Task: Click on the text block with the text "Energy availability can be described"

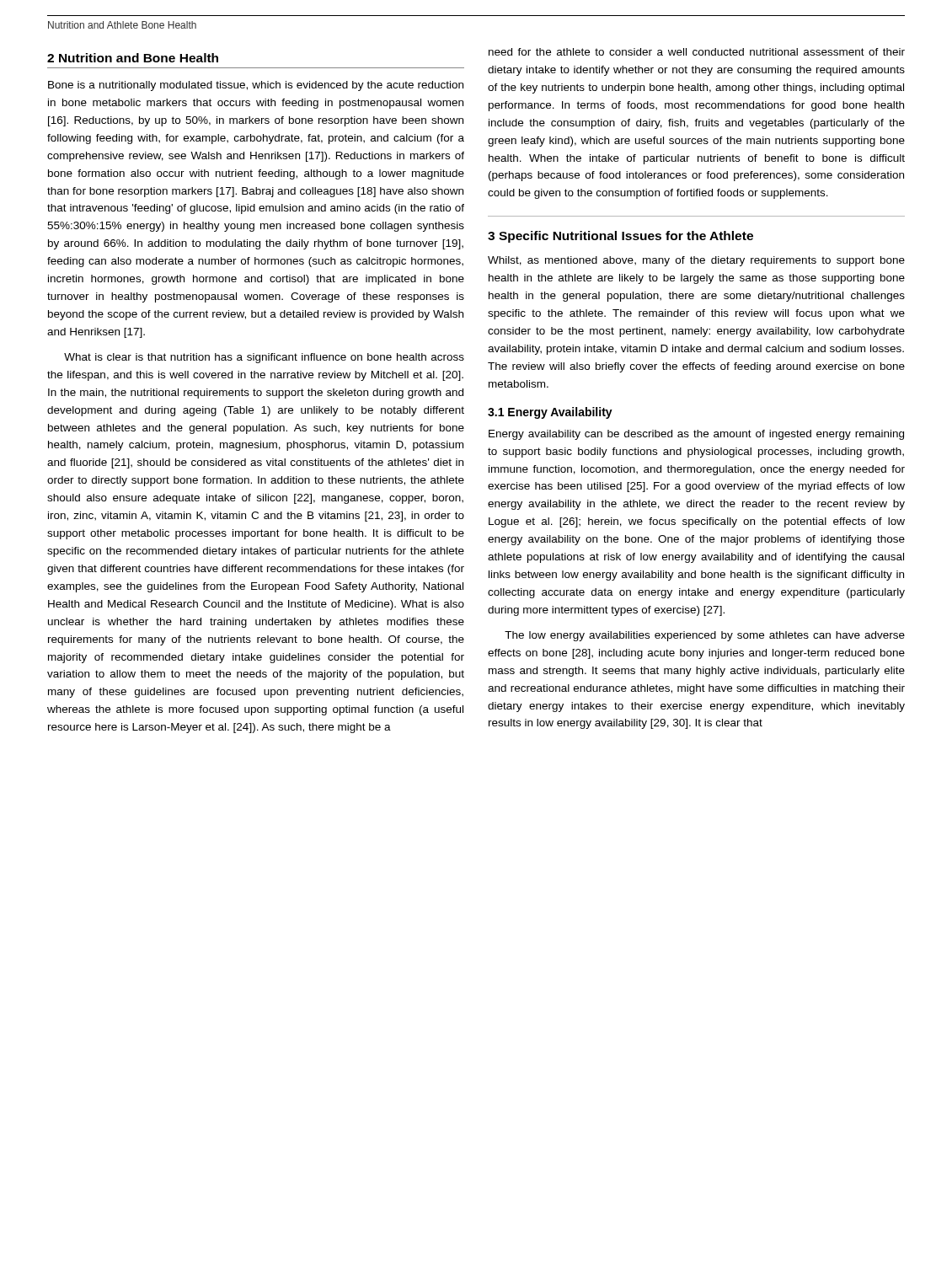Action: [696, 579]
